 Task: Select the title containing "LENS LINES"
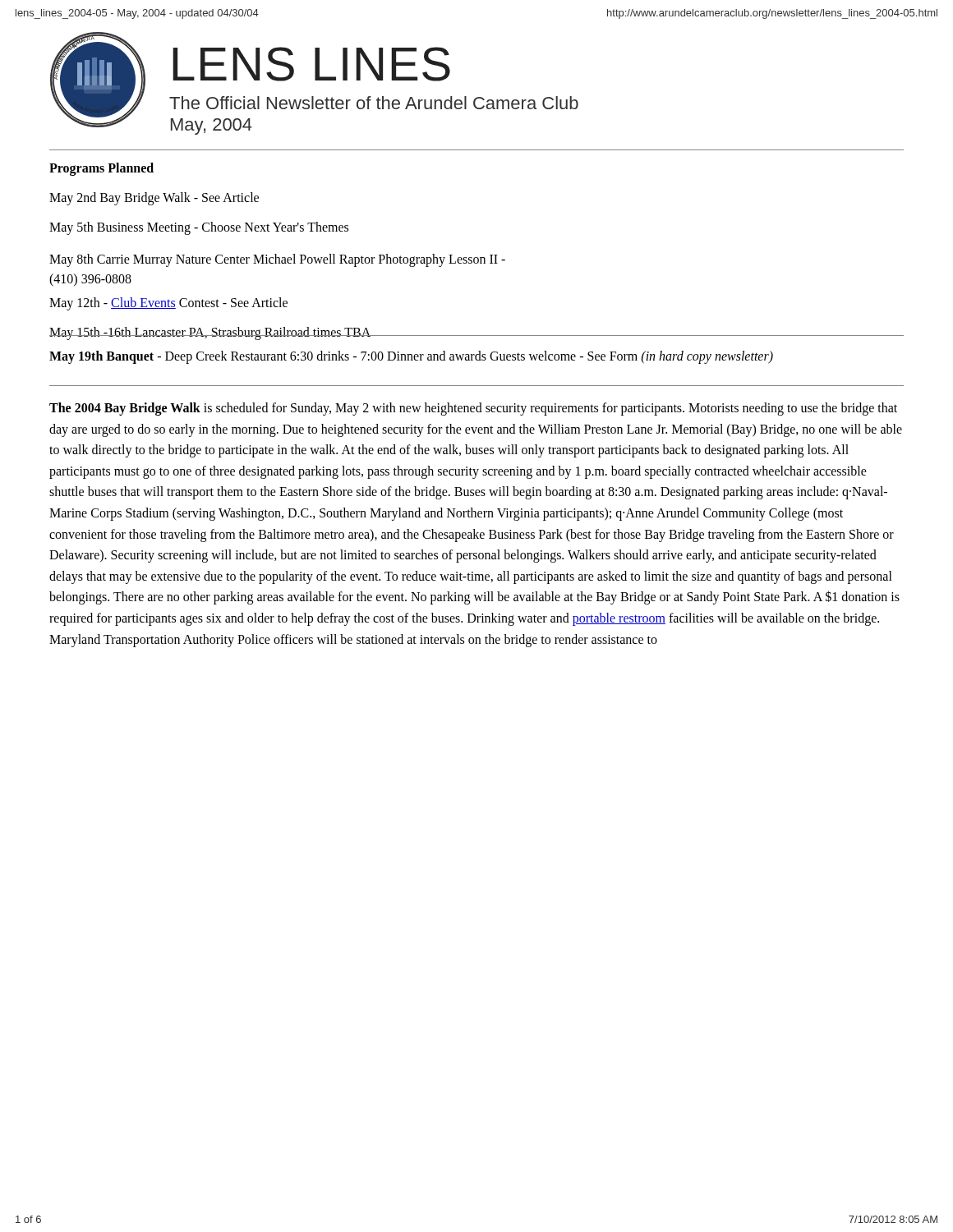(374, 64)
